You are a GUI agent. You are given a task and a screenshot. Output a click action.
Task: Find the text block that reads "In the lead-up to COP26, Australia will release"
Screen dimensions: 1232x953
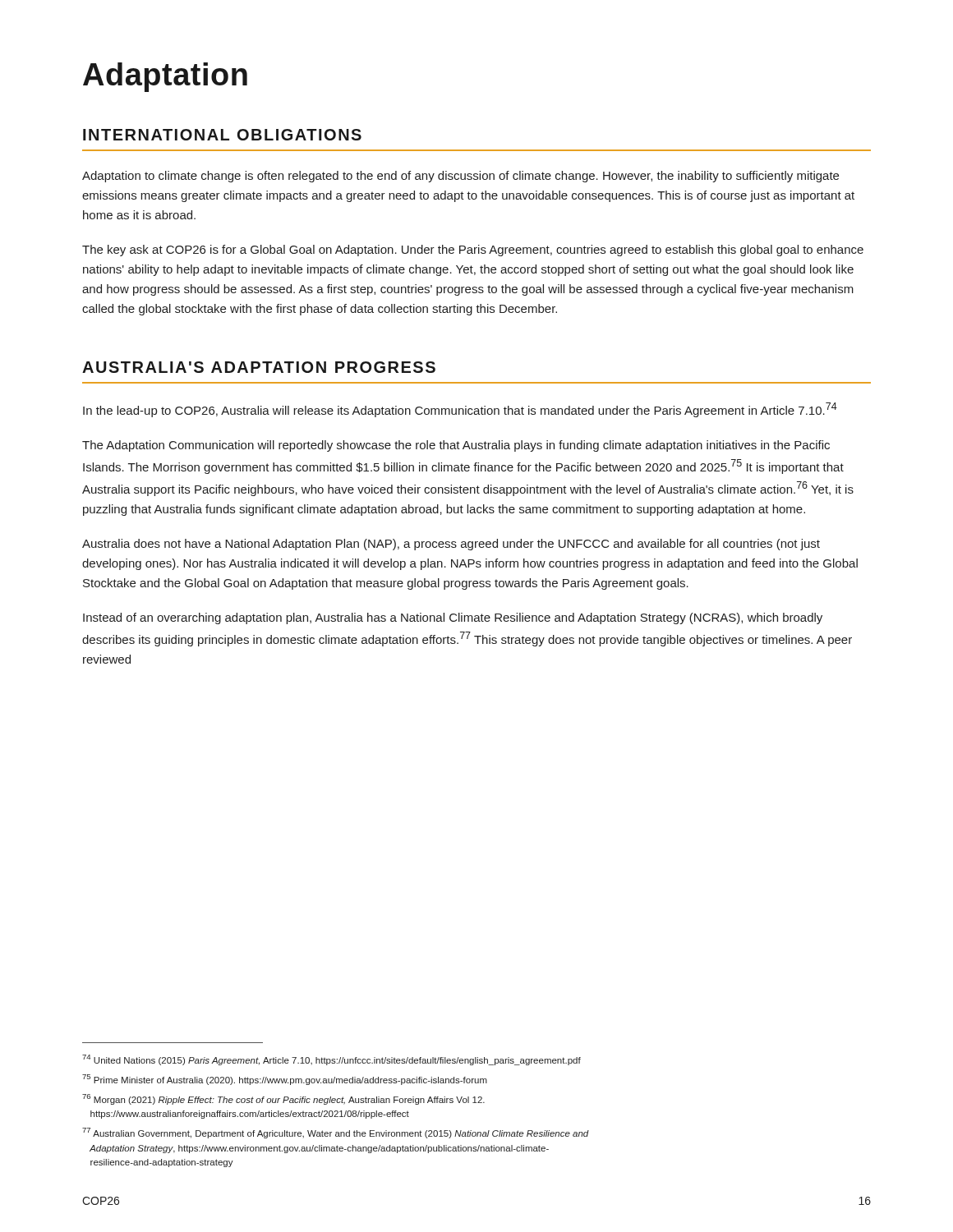coord(476,409)
